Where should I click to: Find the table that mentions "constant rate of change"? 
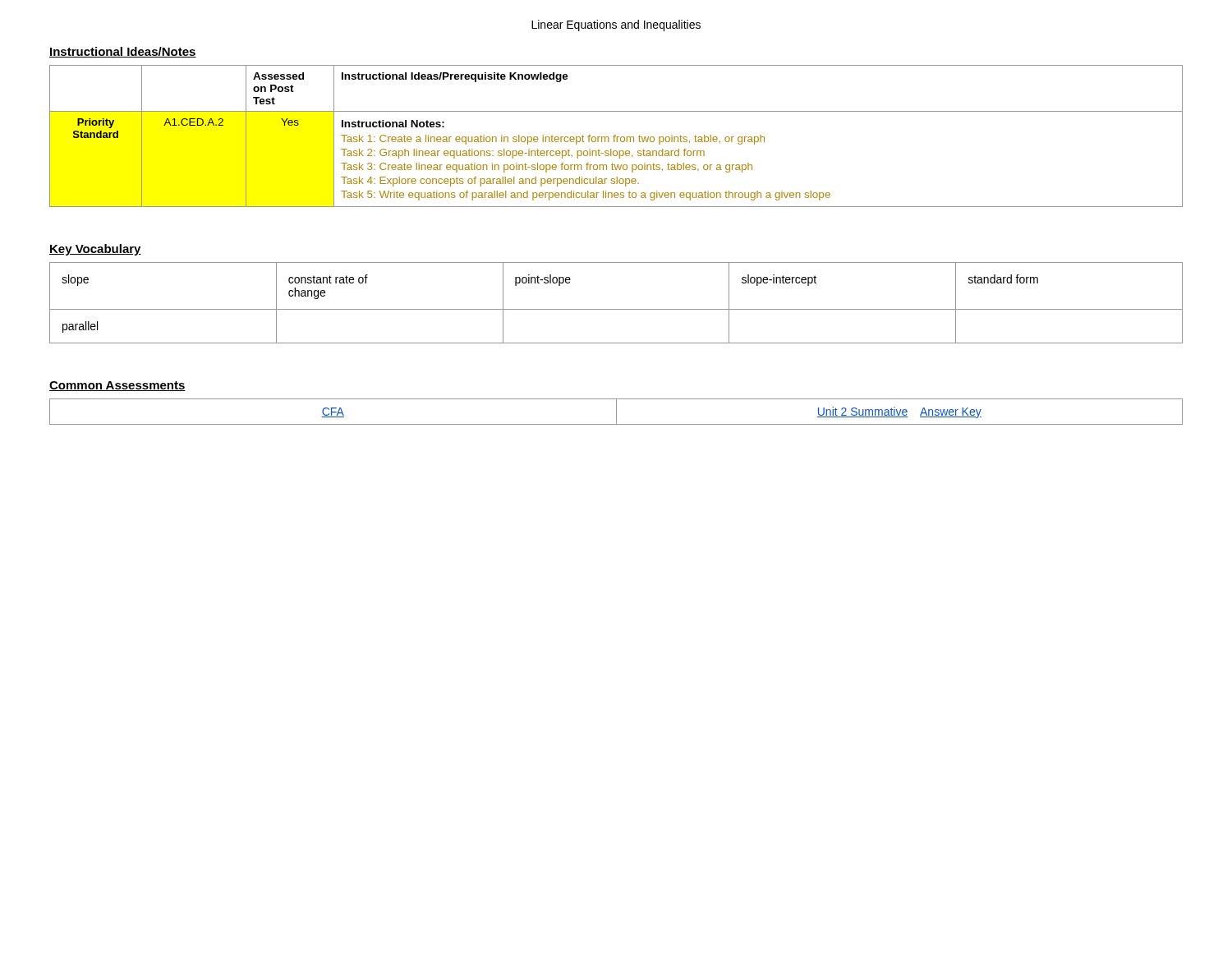coord(616,303)
